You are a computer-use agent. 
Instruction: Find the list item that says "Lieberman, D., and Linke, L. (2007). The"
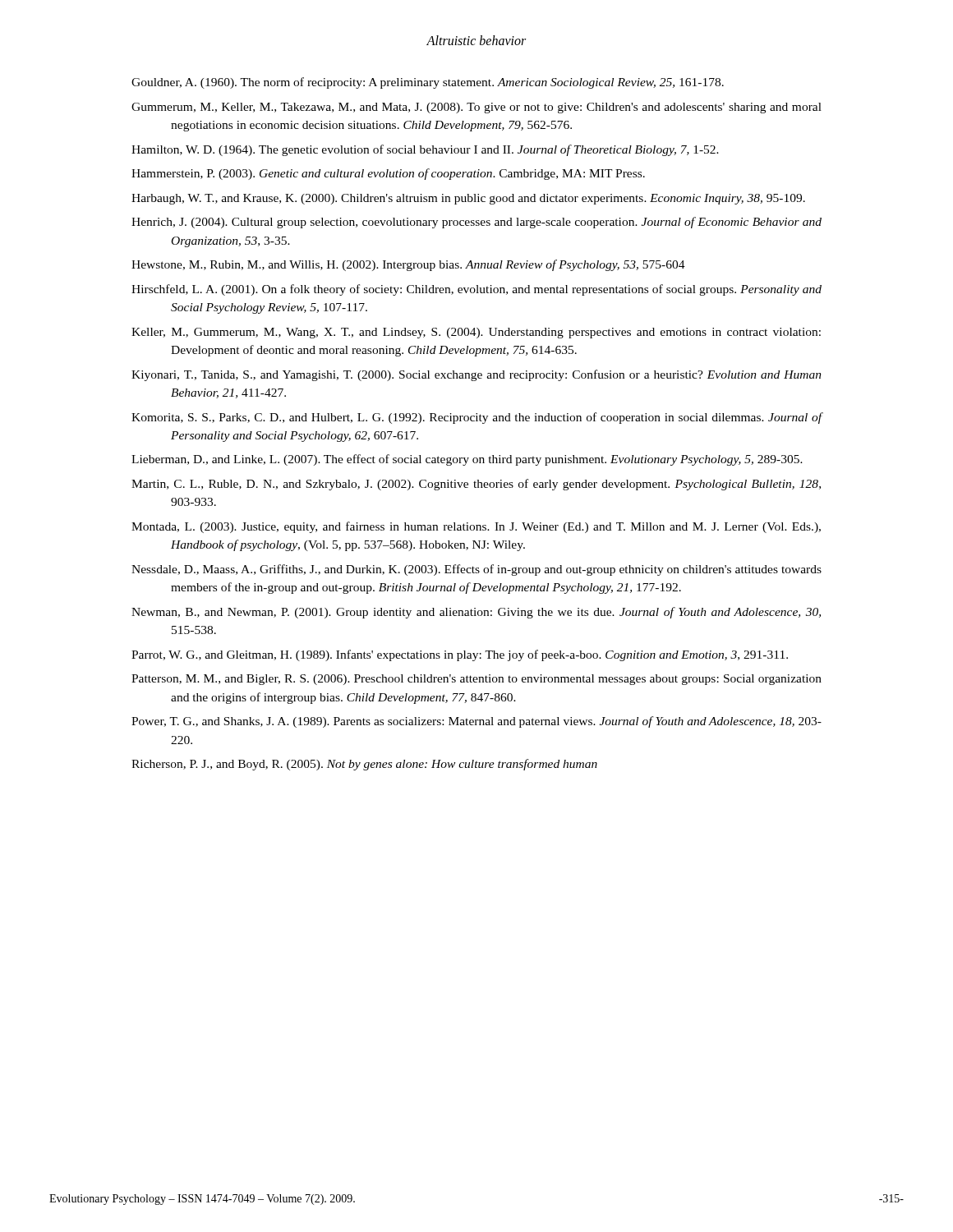pyautogui.click(x=467, y=459)
